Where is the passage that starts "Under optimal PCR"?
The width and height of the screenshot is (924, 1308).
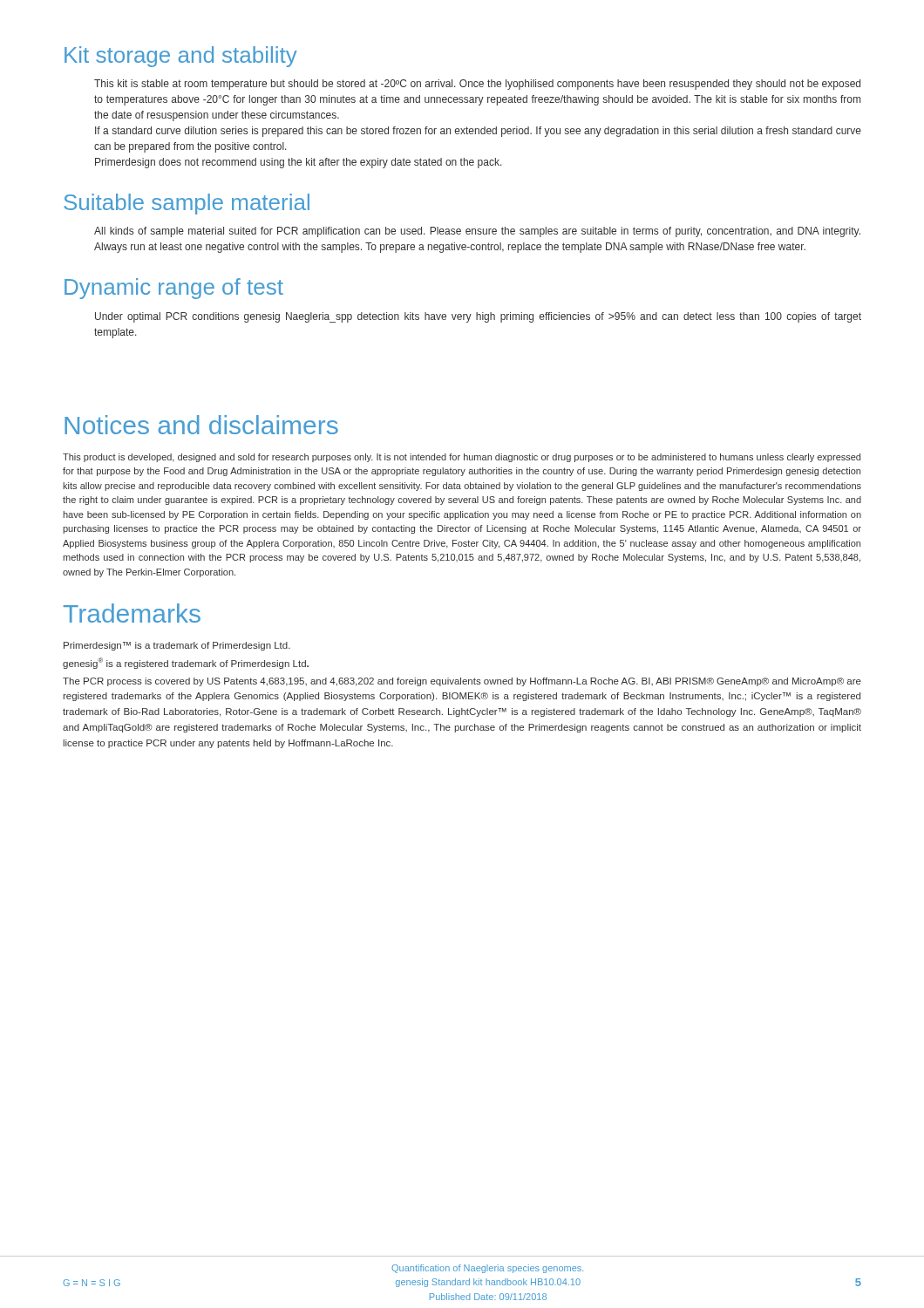(478, 324)
